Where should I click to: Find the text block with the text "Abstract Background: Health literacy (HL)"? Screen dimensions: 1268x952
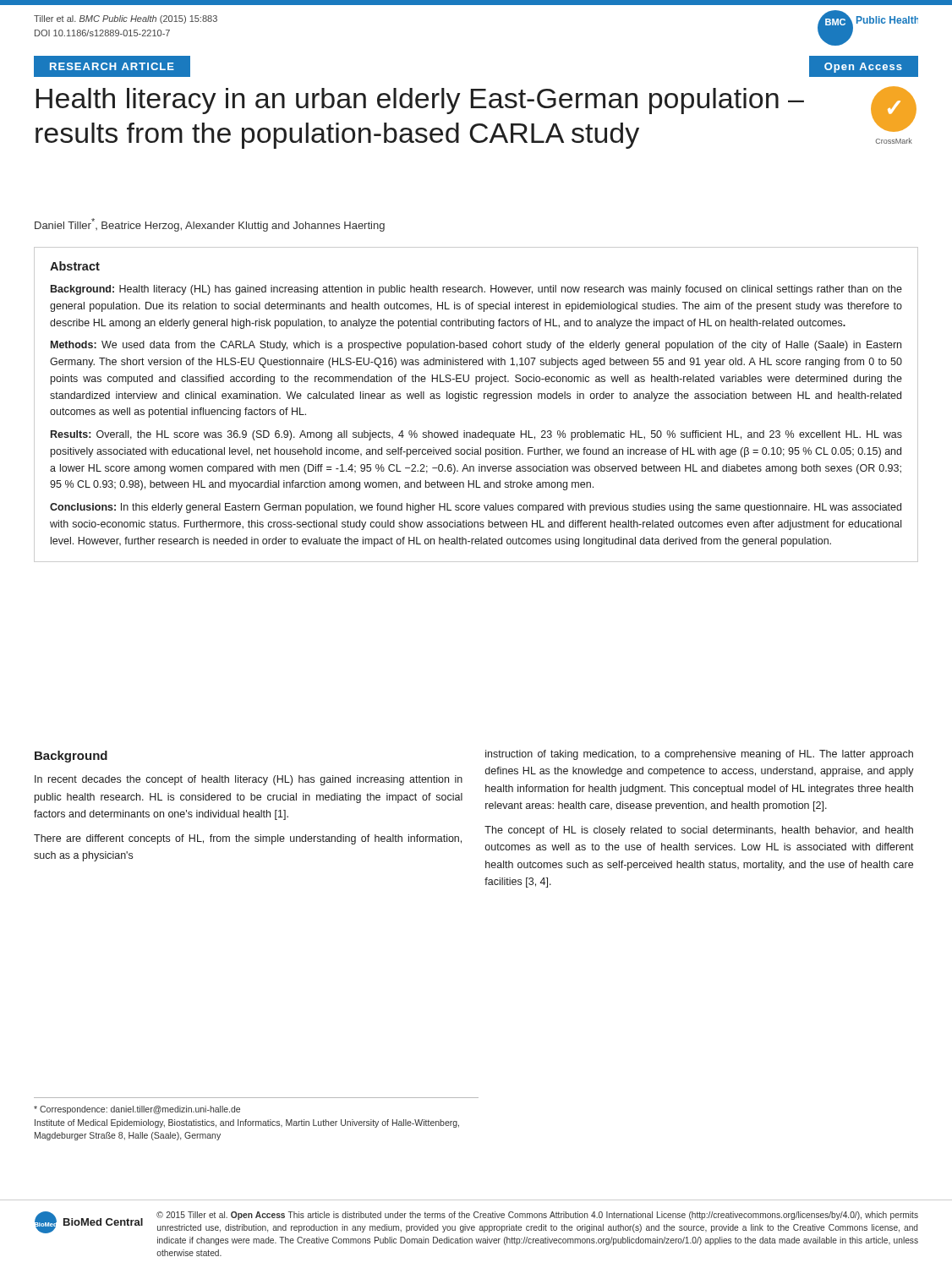pos(476,405)
